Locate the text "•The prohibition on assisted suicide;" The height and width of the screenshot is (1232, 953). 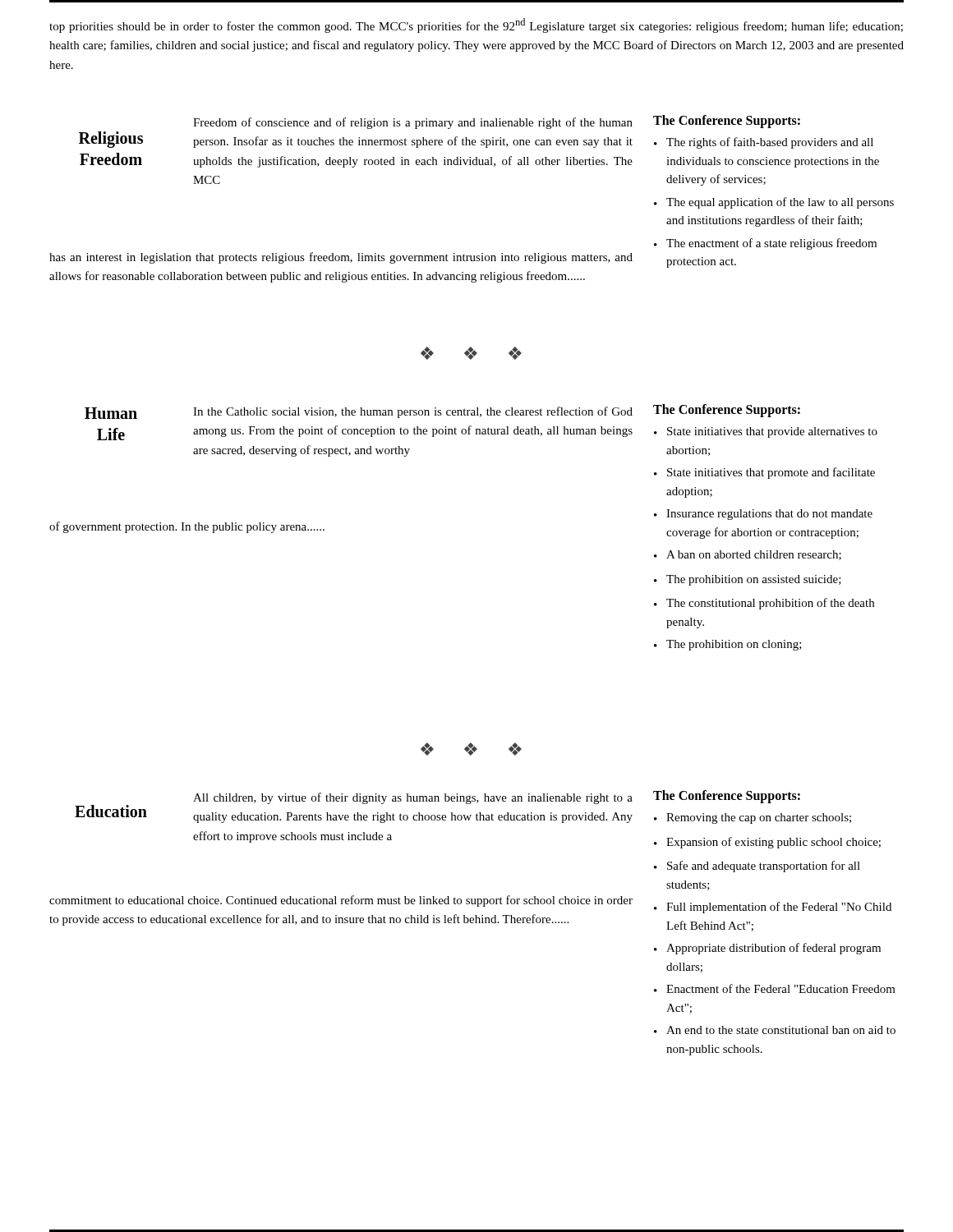pyautogui.click(x=747, y=580)
